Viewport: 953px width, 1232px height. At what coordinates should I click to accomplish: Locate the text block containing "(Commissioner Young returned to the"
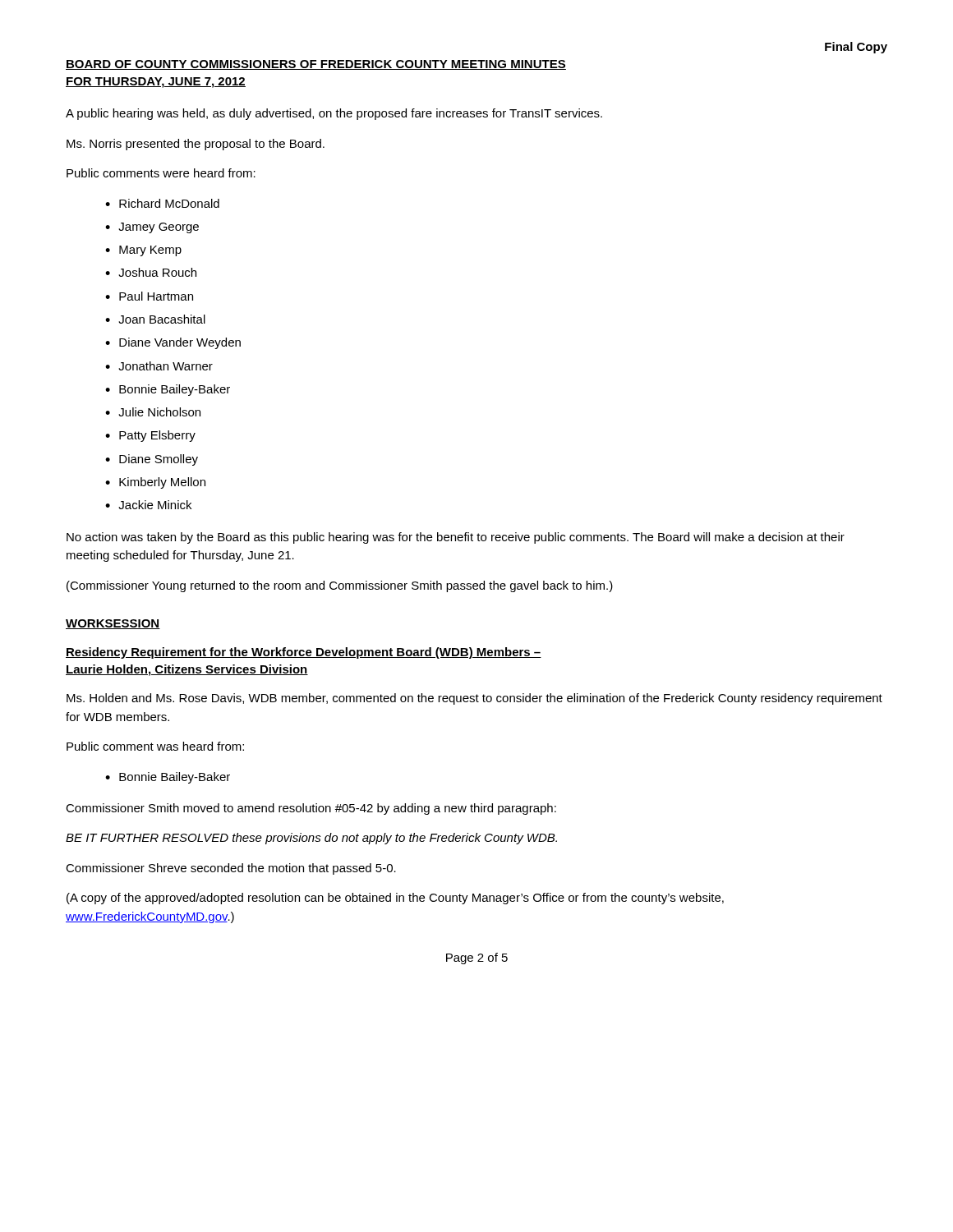[339, 585]
